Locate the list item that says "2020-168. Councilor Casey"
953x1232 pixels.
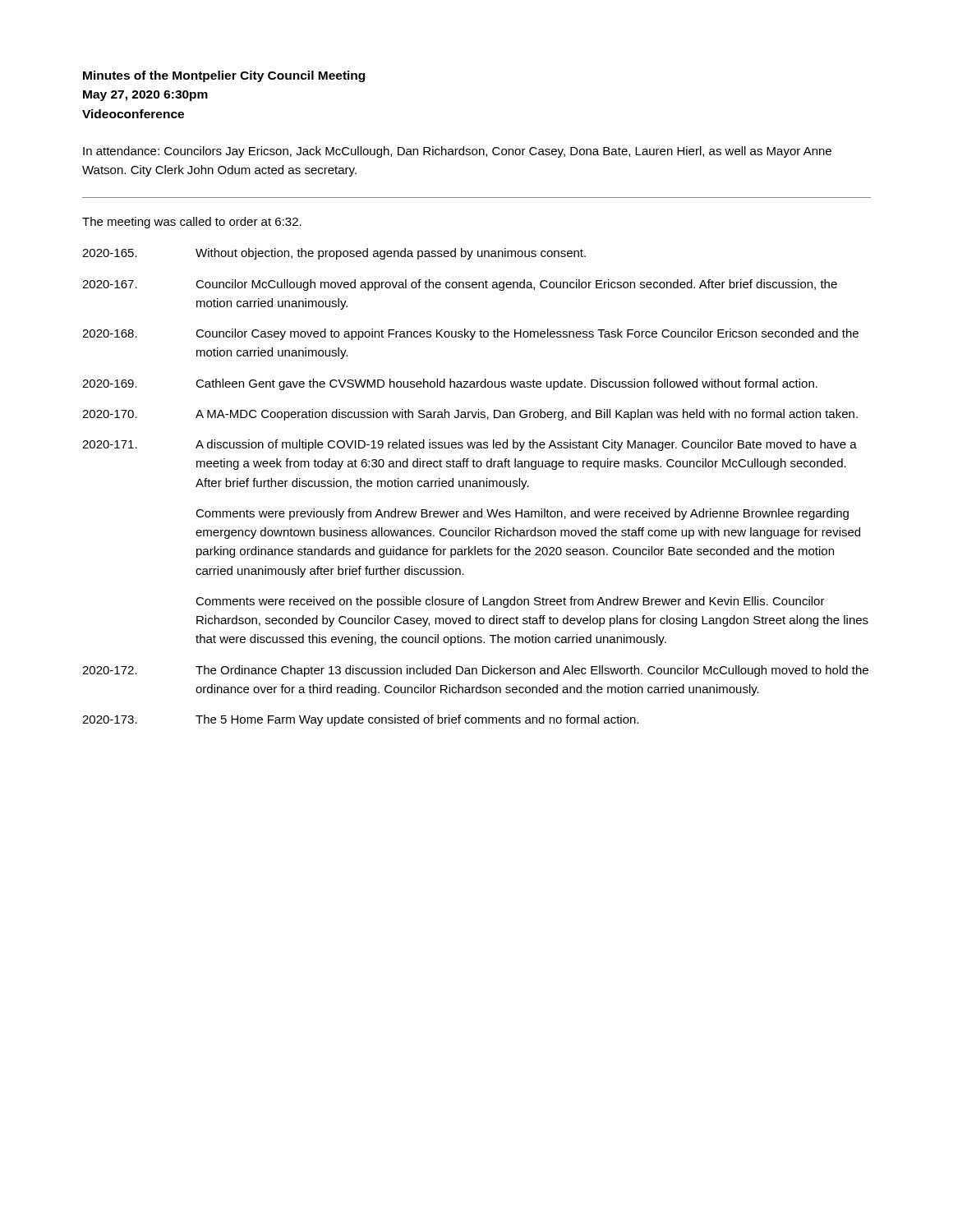[x=476, y=348]
